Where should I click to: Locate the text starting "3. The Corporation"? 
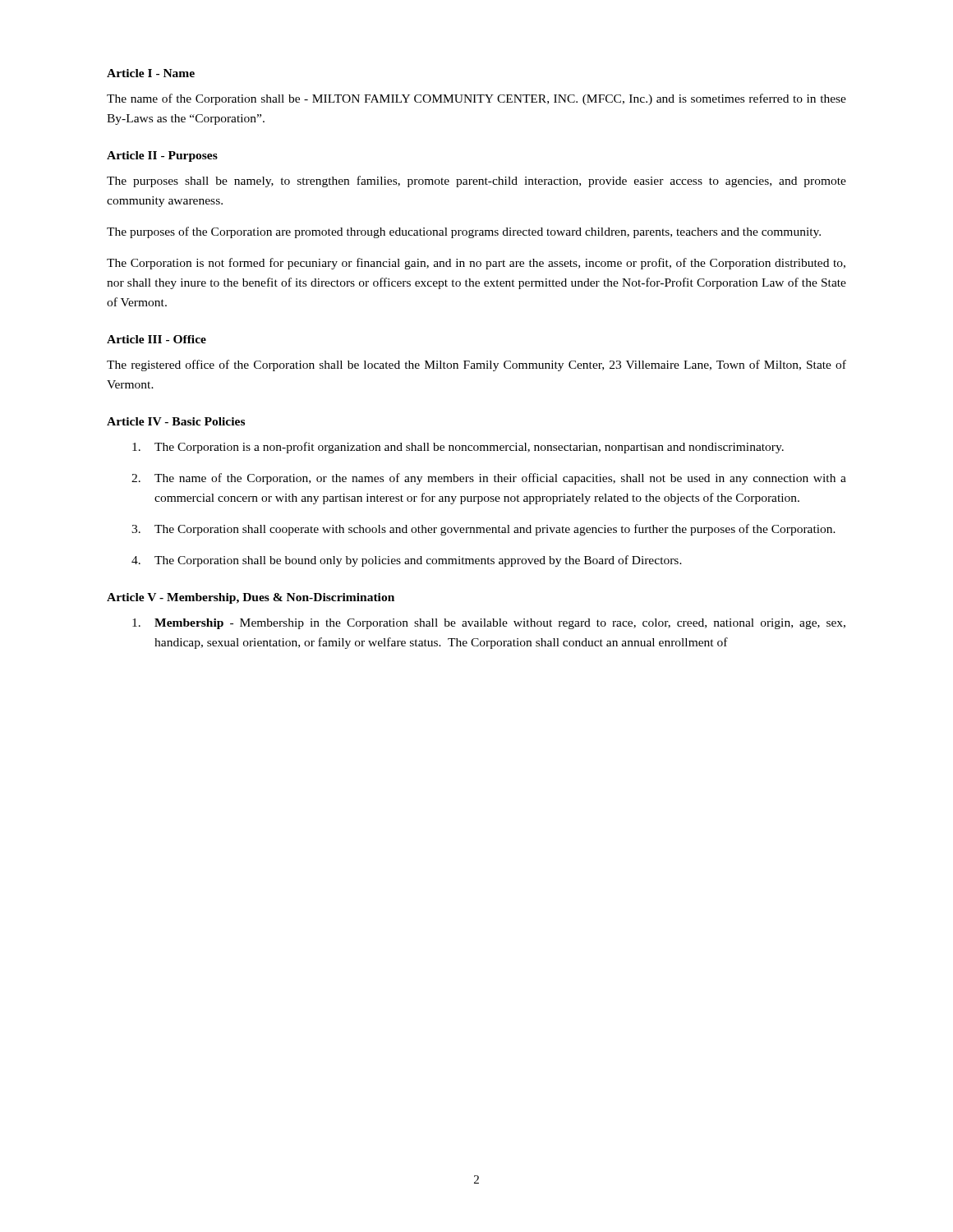[489, 529]
